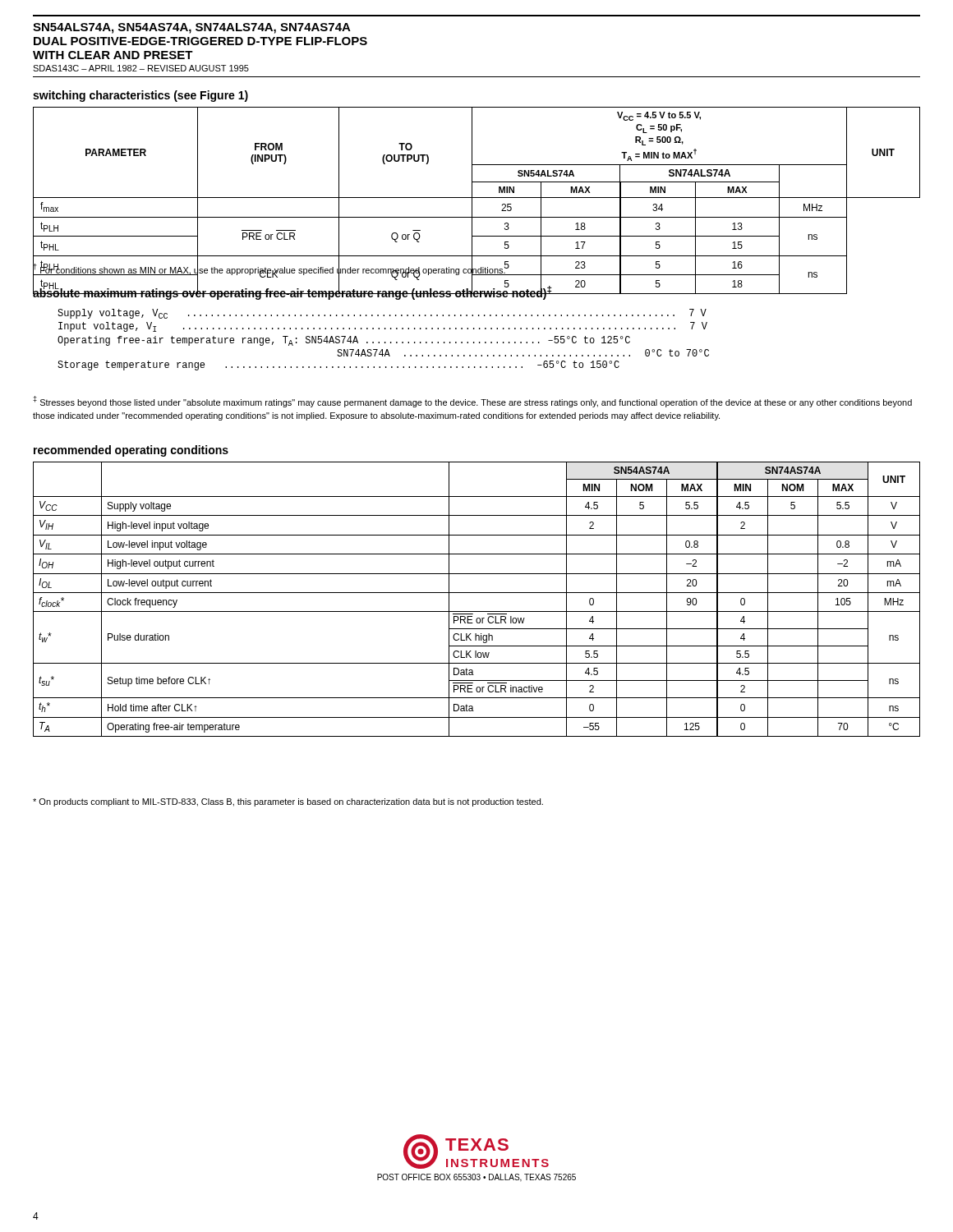Find the block on this page that starts "Operating free-air temperature"
The width and height of the screenshot is (953, 1232).
pos(344,342)
